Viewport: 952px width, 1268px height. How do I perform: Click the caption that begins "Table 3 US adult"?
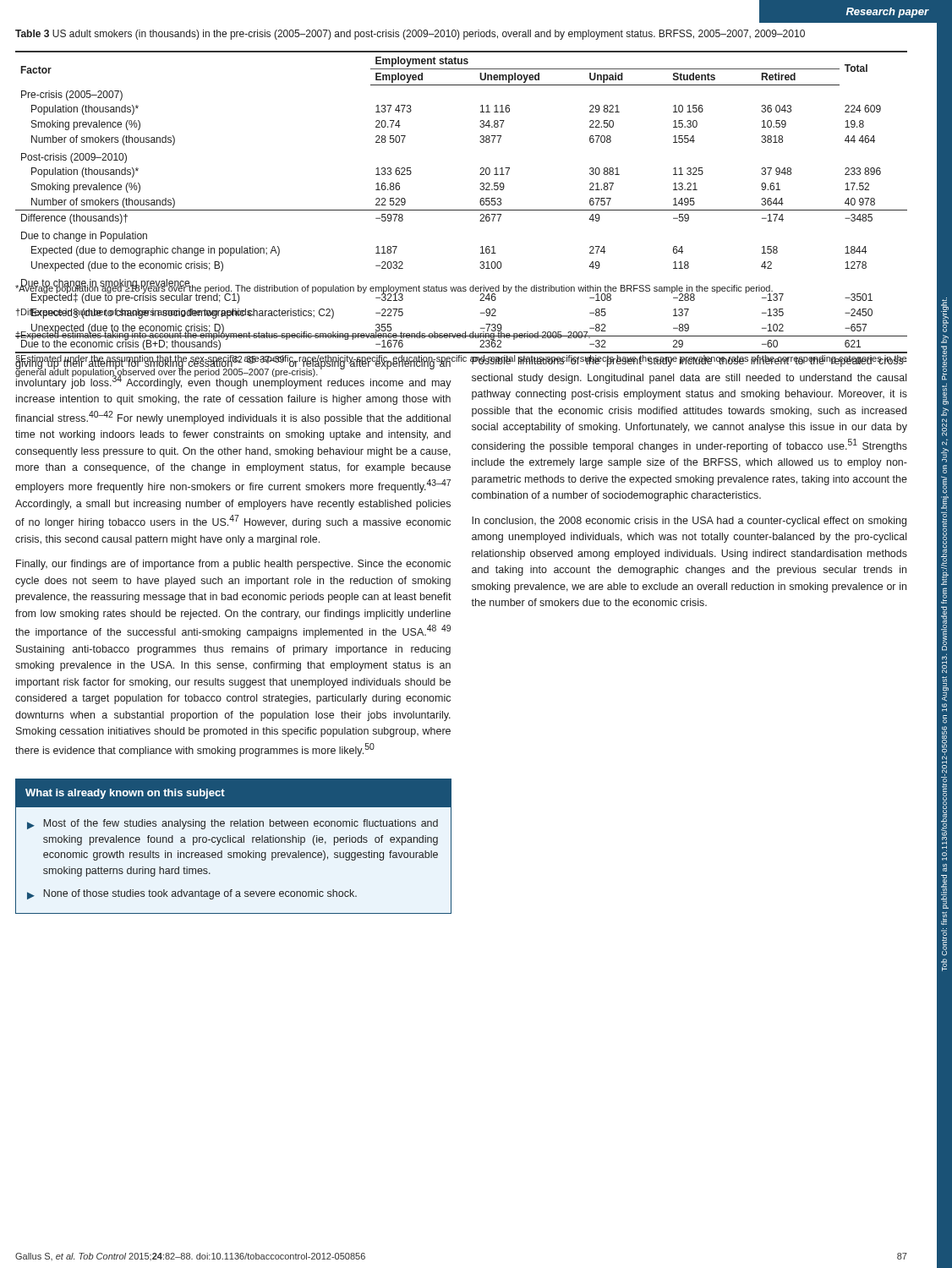(410, 34)
